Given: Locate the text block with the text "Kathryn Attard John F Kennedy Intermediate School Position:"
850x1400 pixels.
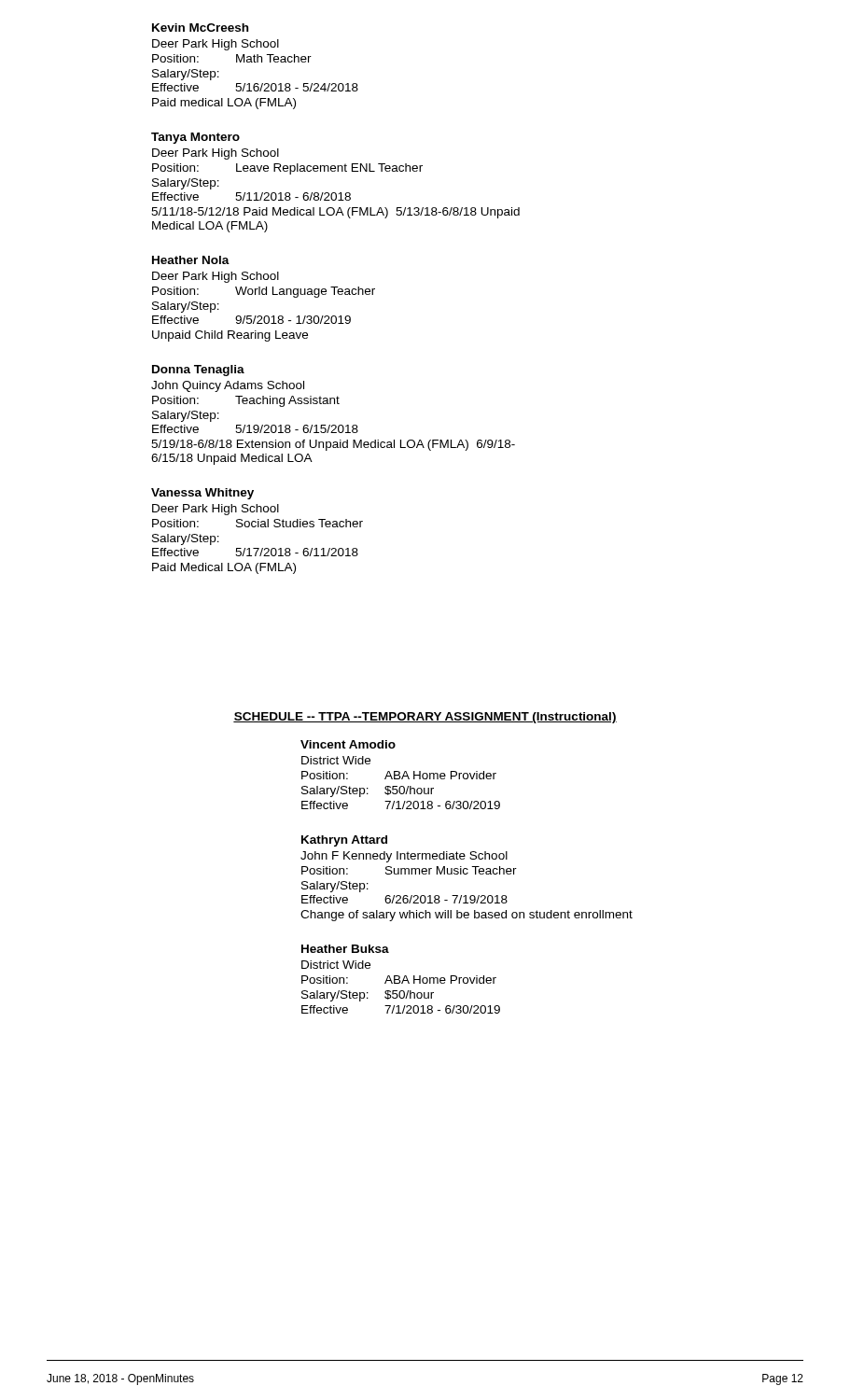Looking at the screenshot, I should (344, 841).
